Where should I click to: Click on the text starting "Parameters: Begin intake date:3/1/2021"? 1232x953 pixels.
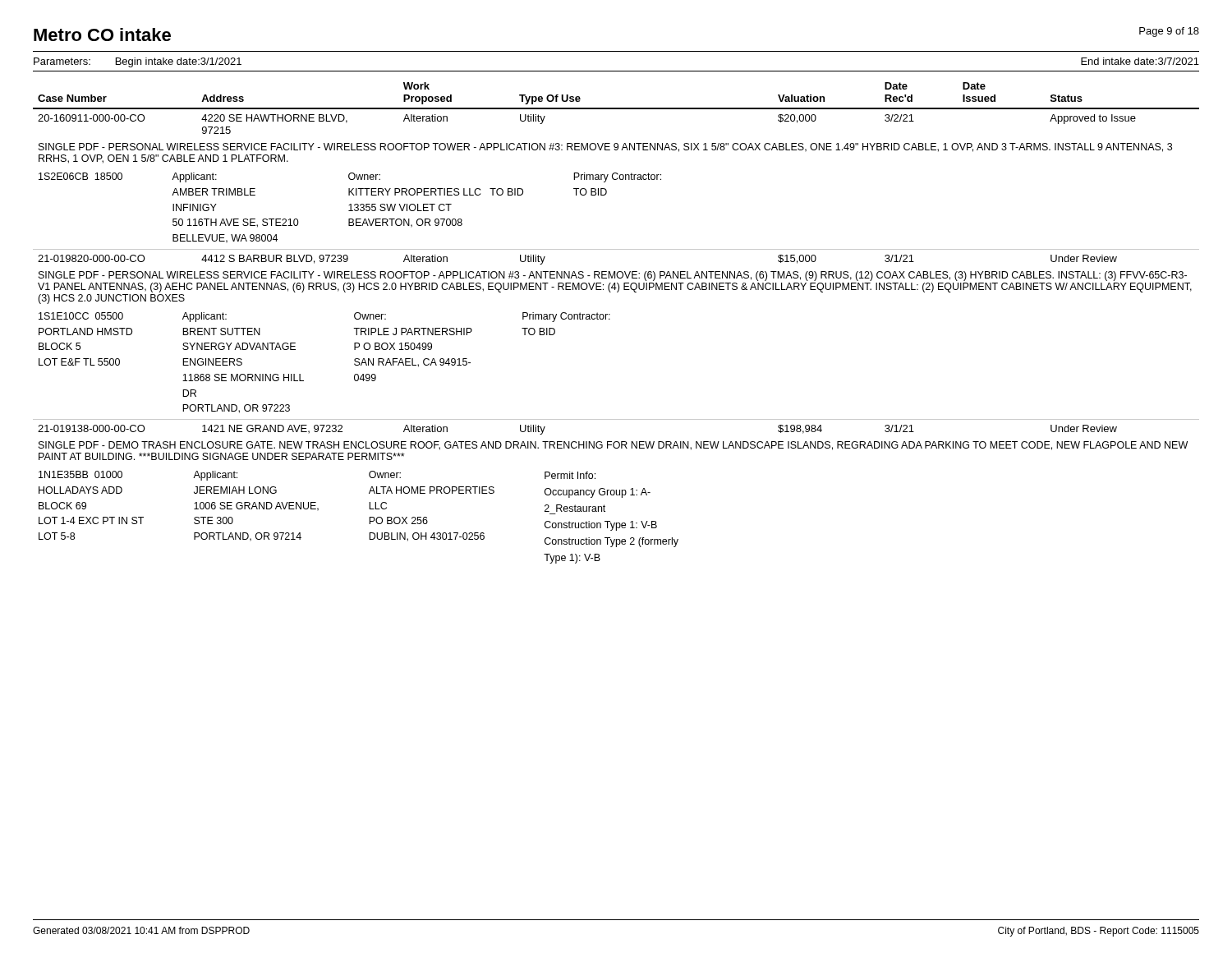pyautogui.click(x=616, y=61)
